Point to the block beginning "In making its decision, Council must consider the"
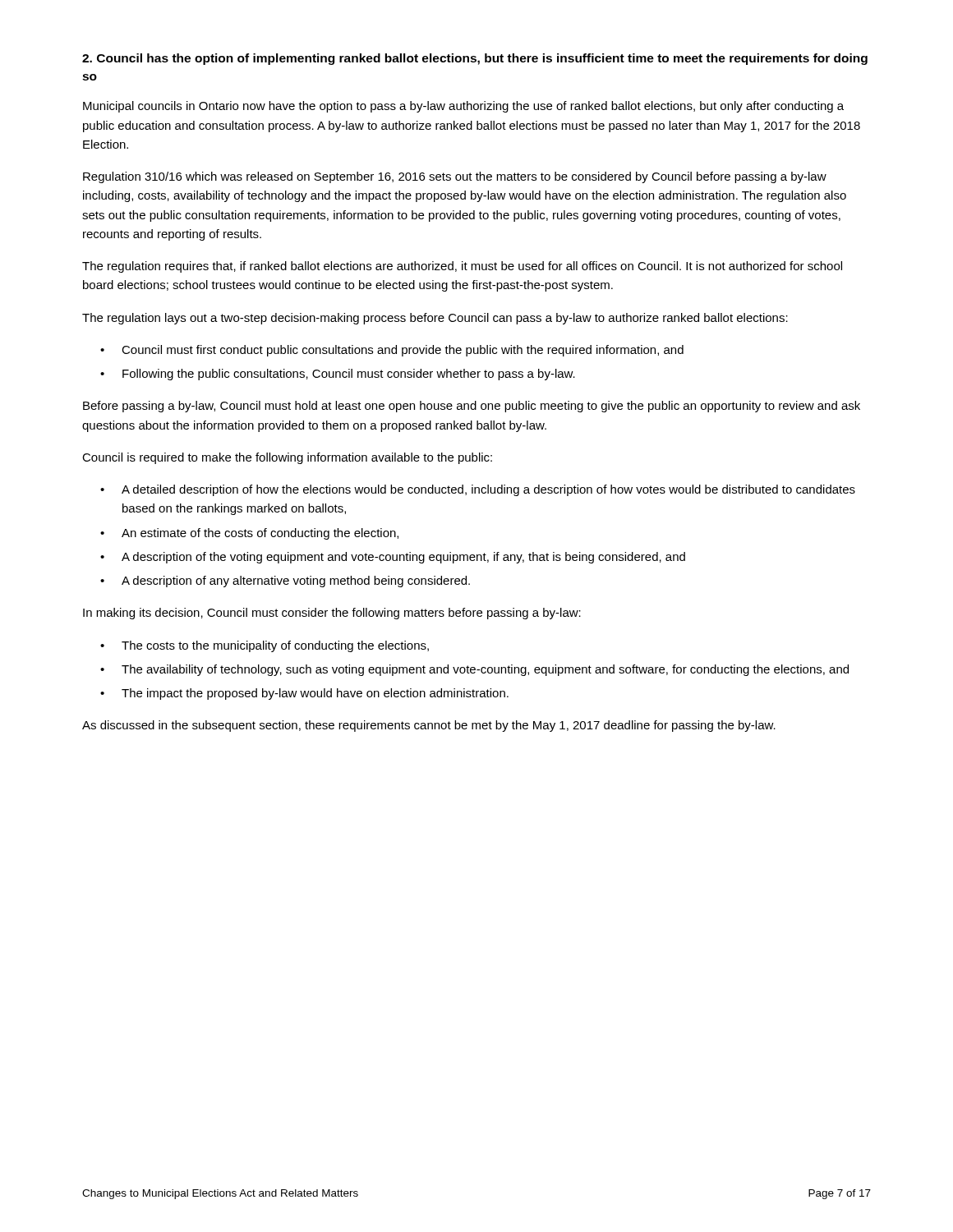The image size is (953, 1232). point(332,613)
